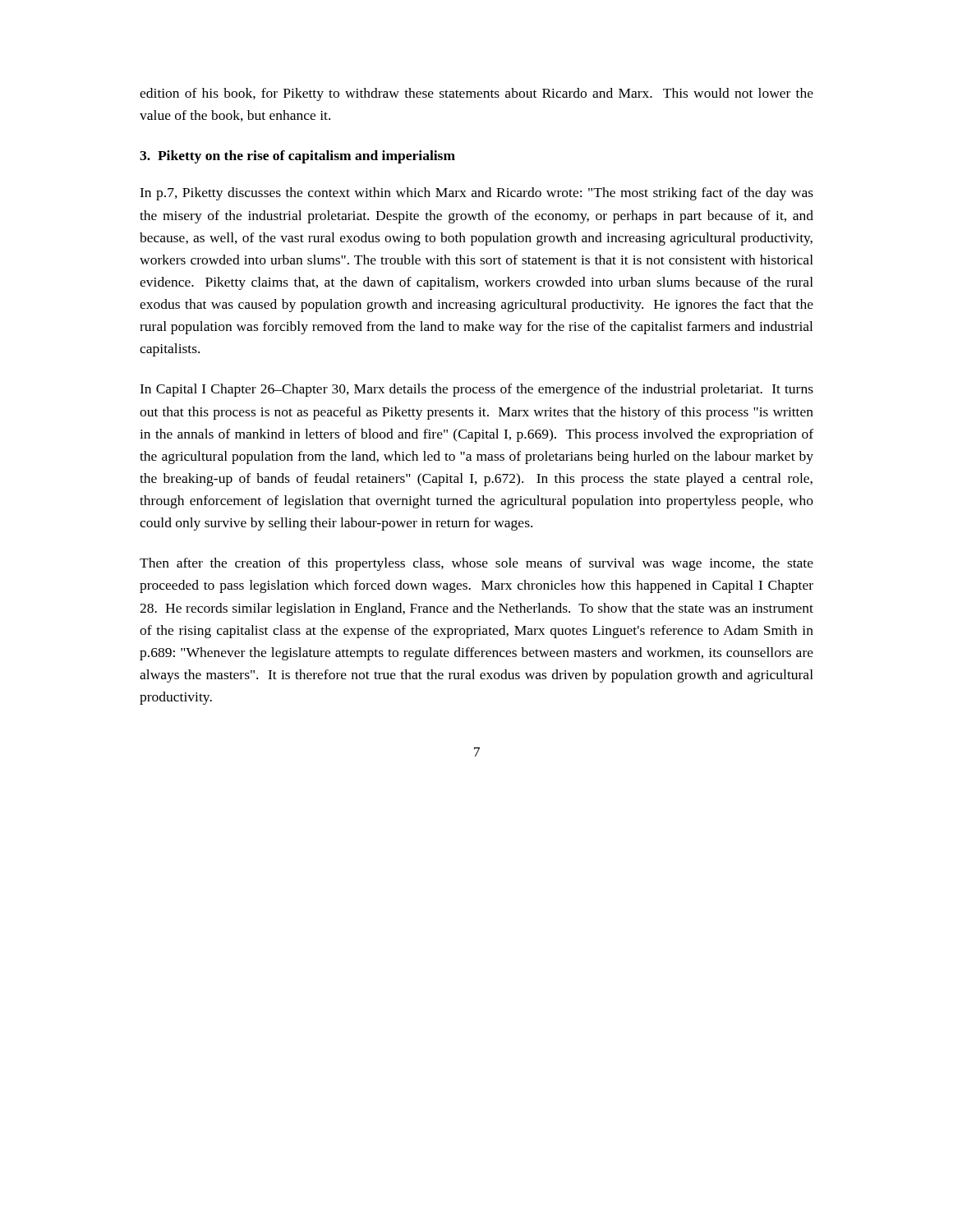Locate the block of text that opens with "Then after the creation of"
953x1232 pixels.
point(476,630)
